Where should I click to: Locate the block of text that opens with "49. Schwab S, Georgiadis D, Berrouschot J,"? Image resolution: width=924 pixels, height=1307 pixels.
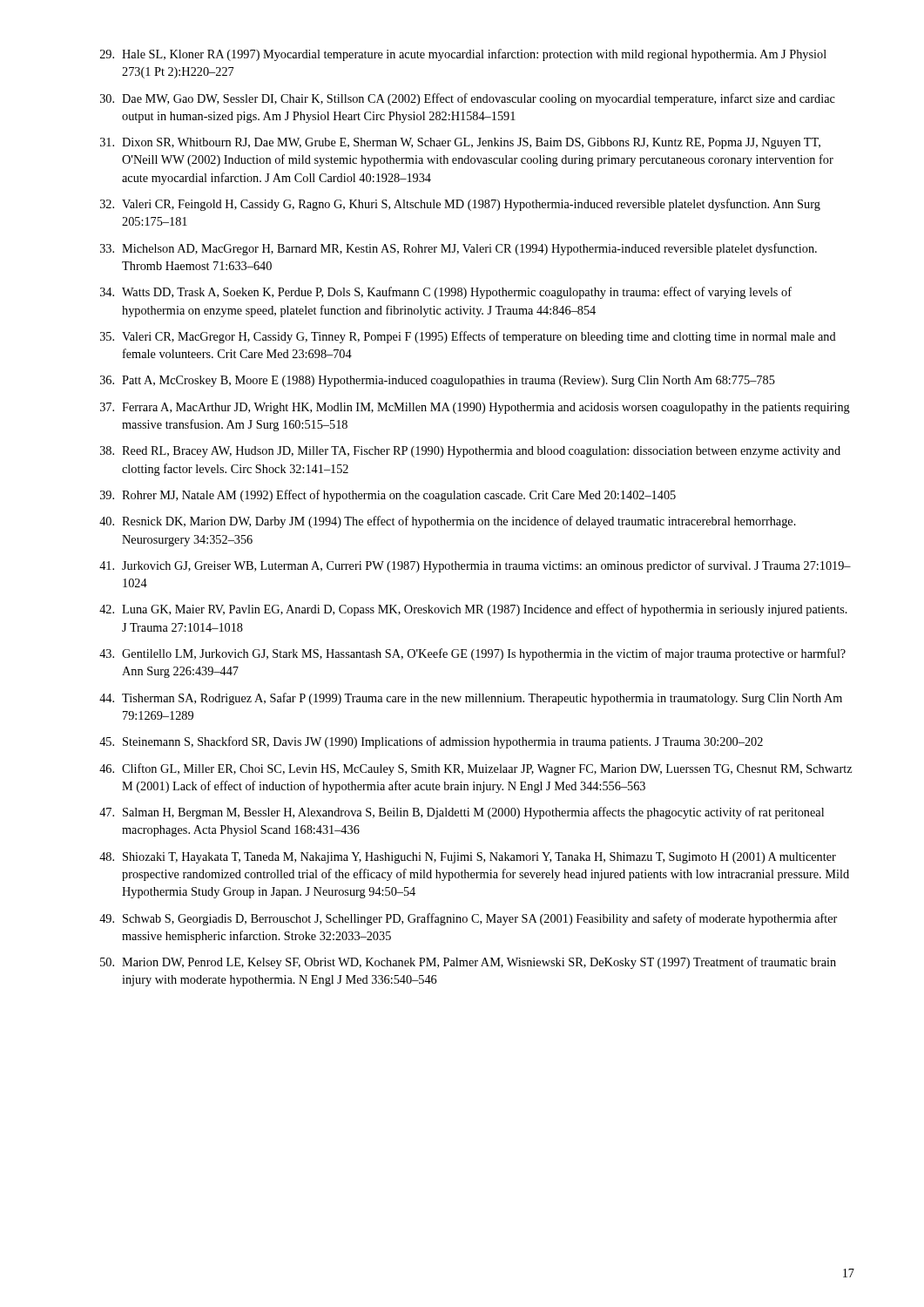pos(466,927)
